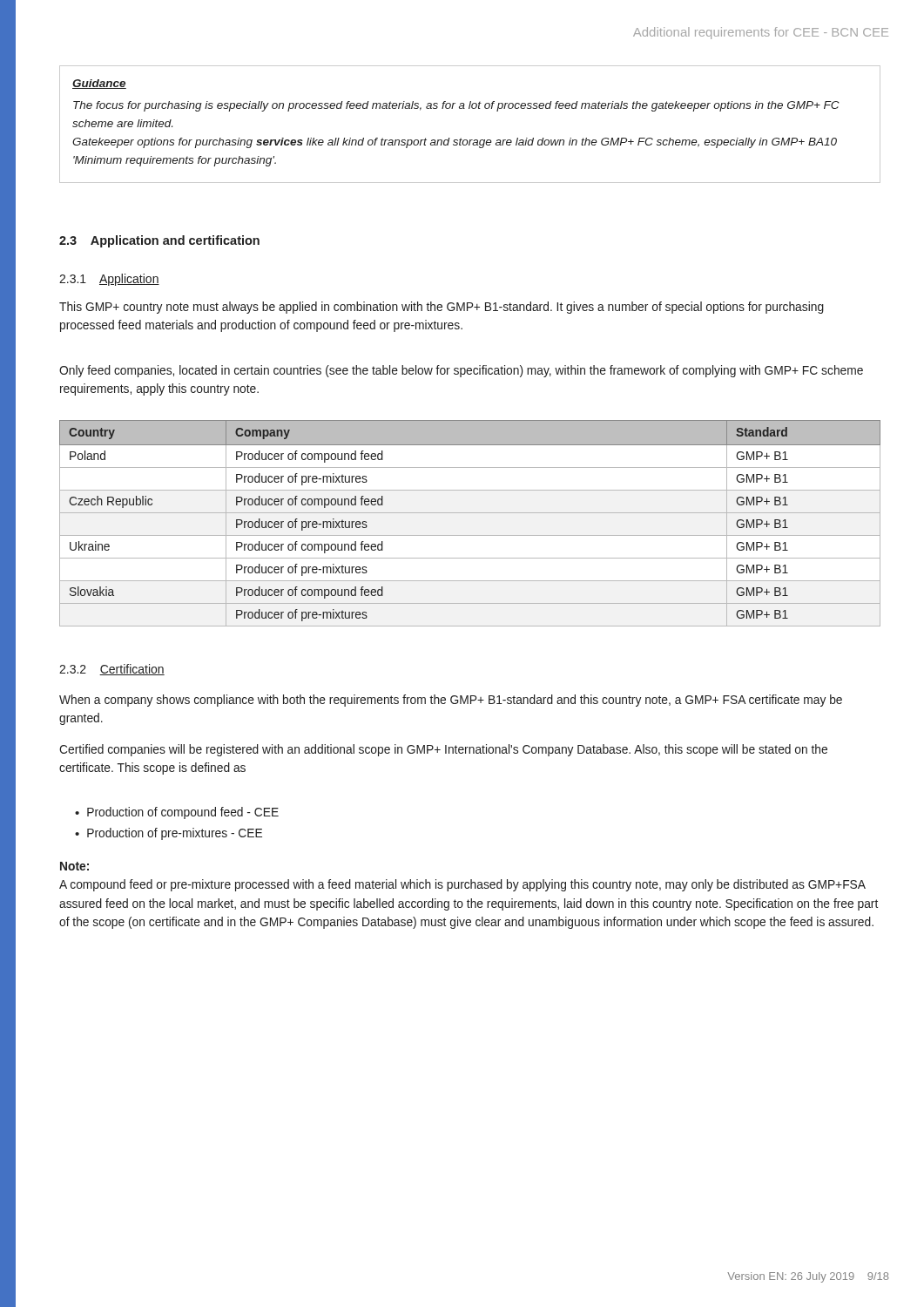Click where it says "2.3.2 Certification"
This screenshot has width=924, height=1307.
pos(112,669)
